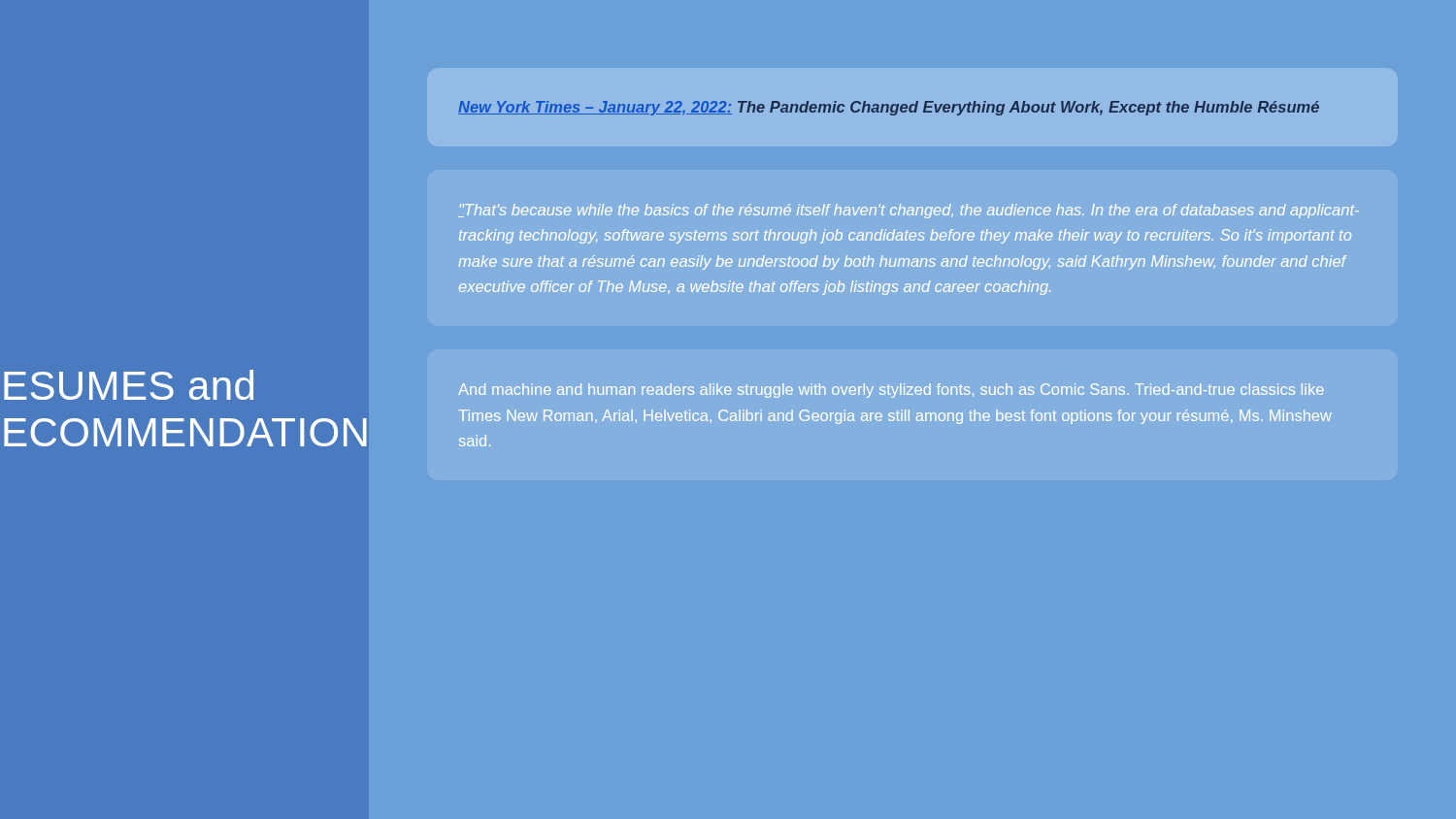Screen dimensions: 819x1456
Task: Click on the title with the text "RESUMES and RECOMMENDATIONS"
Action: point(199,409)
